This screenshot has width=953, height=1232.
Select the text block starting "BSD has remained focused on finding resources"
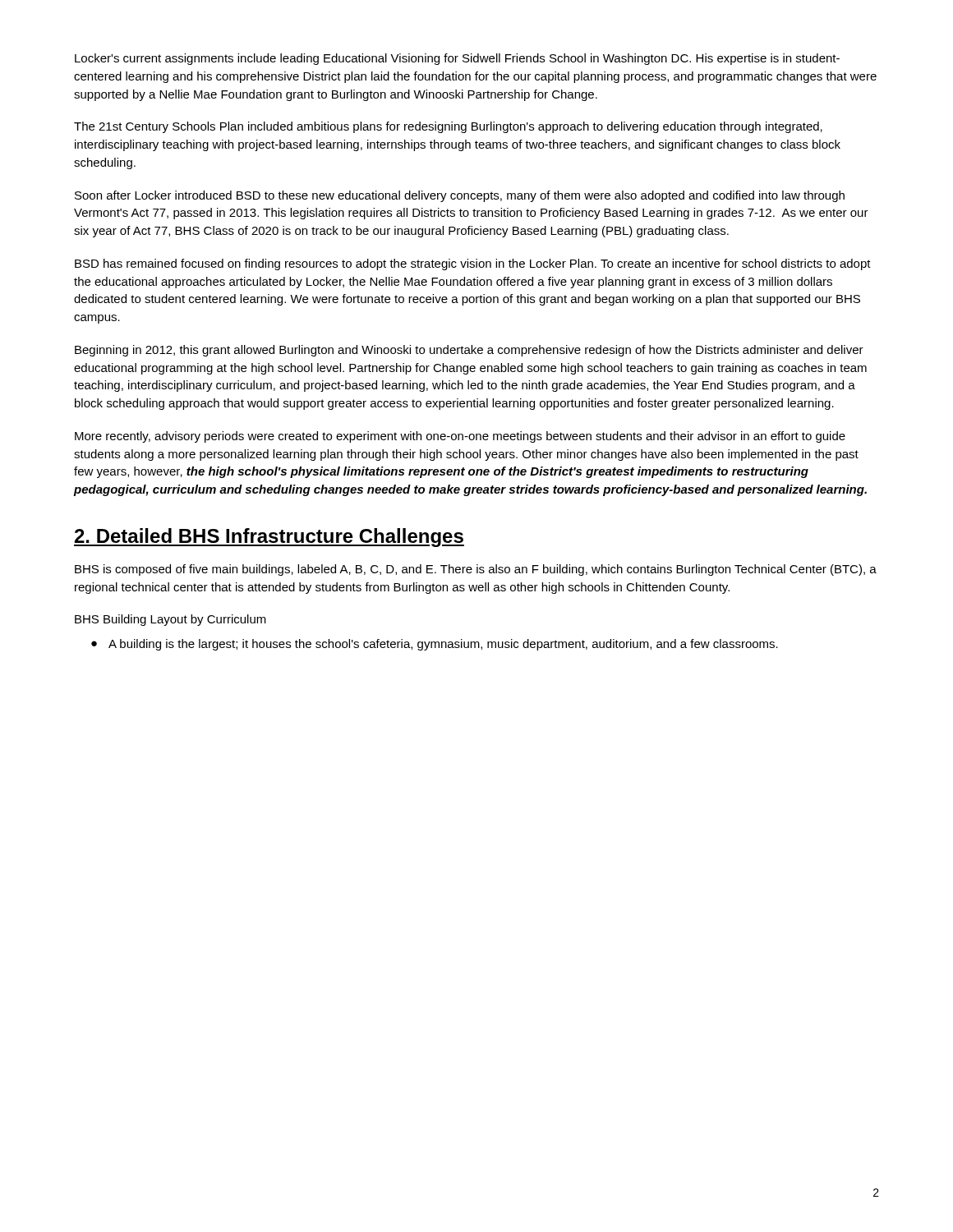tap(472, 290)
